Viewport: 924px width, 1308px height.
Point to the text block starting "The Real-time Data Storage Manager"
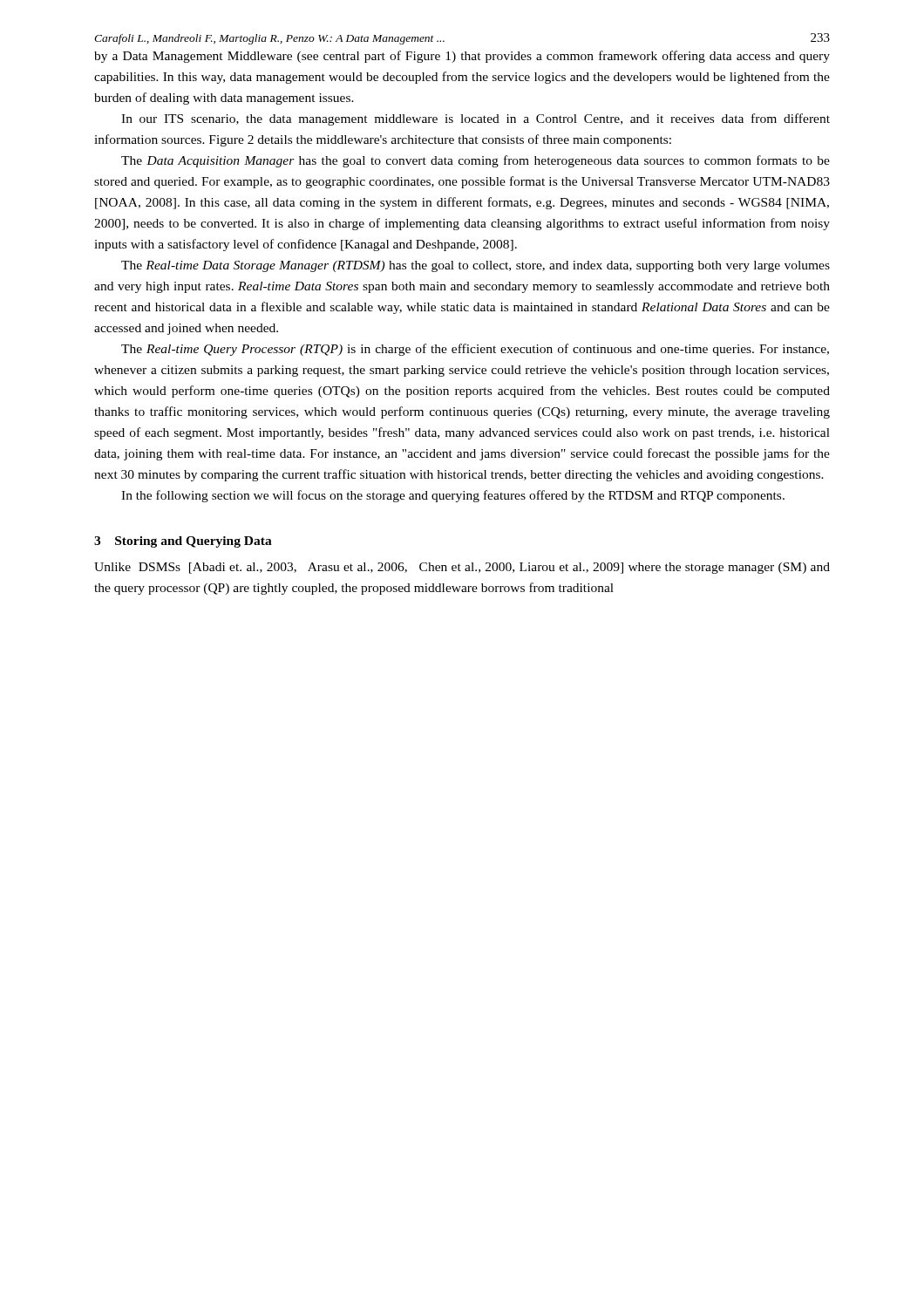(462, 297)
